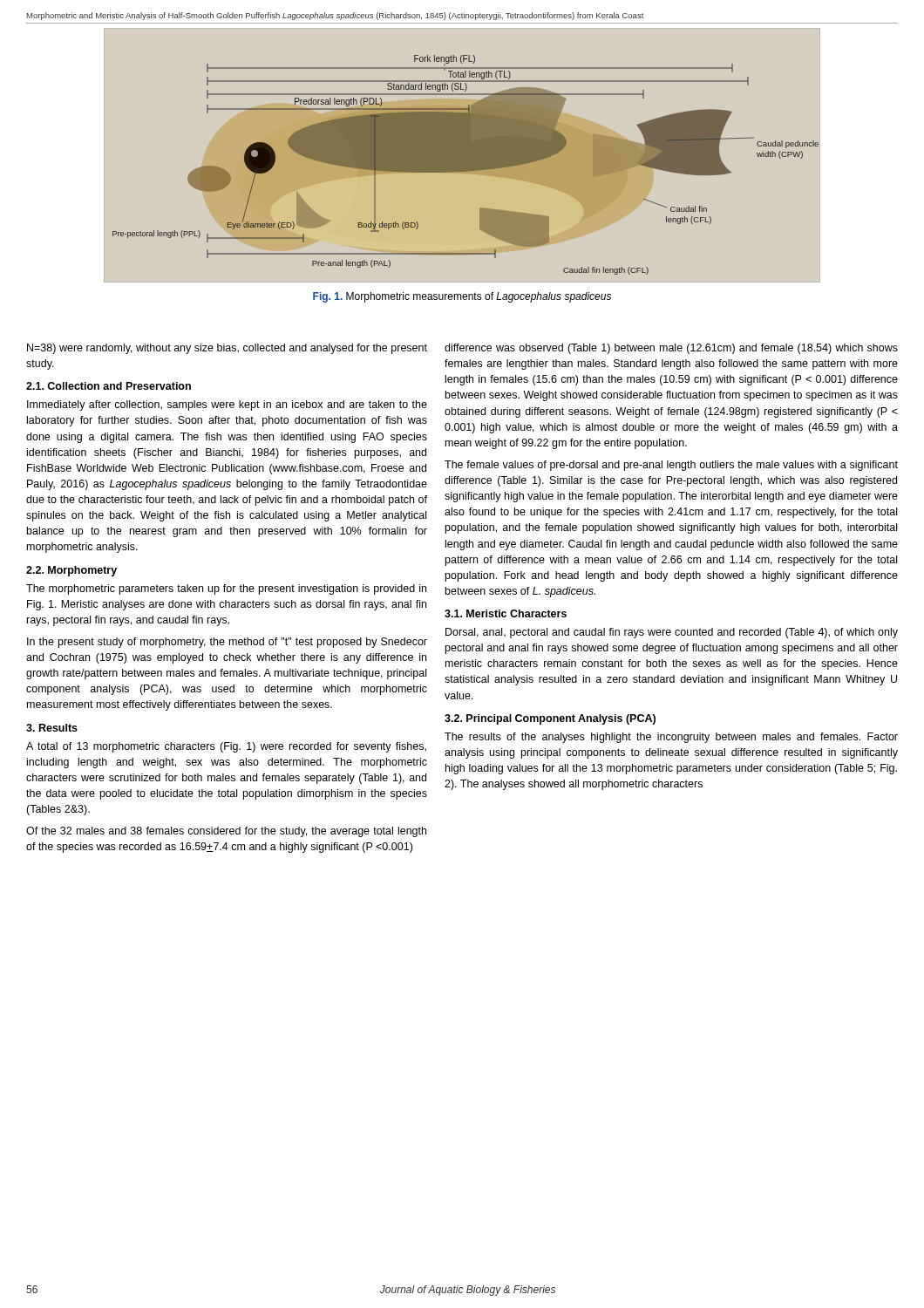Select the text block that reads "difference was observed (Table 1)"

click(671, 395)
